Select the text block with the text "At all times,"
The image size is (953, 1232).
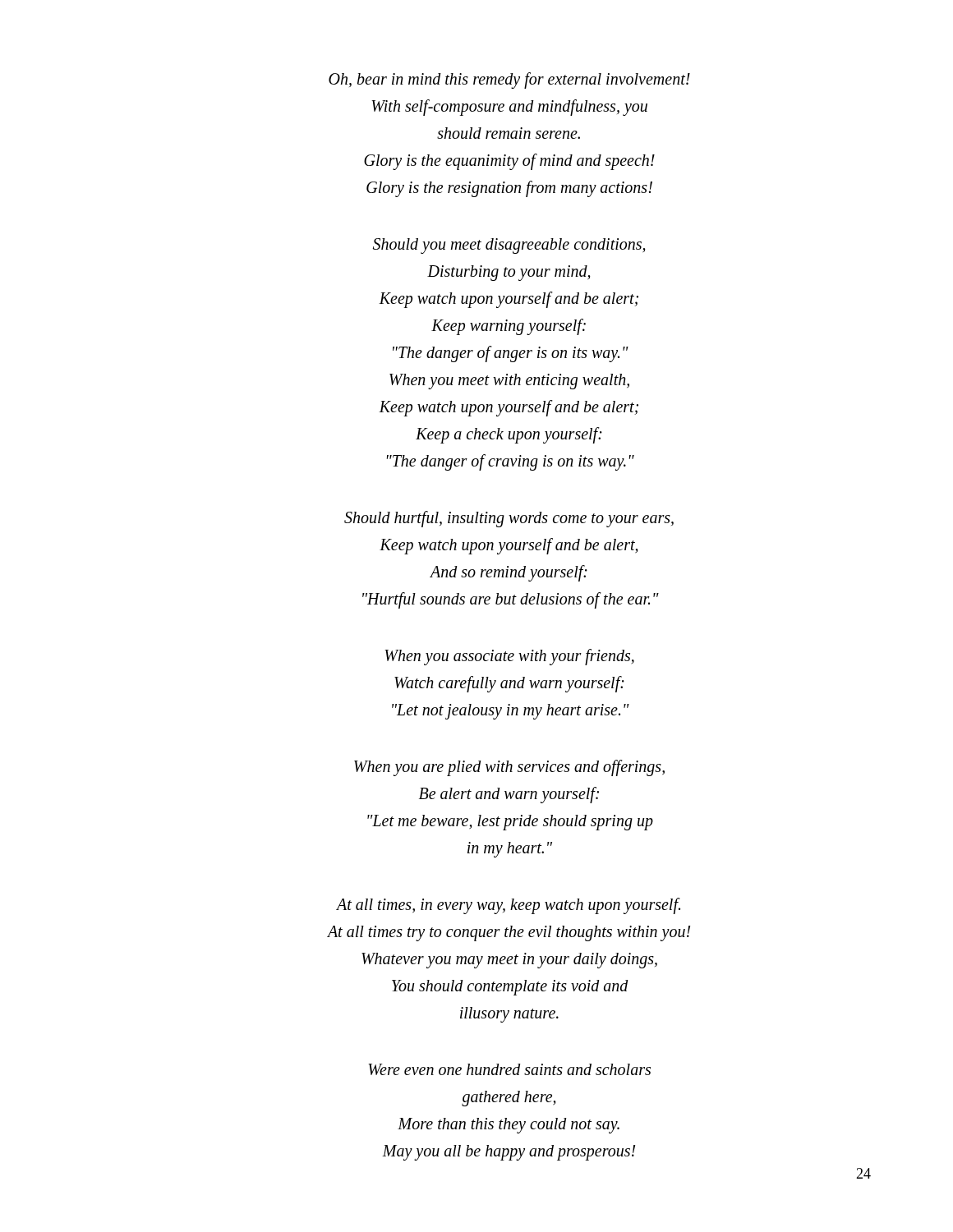click(x=509, y=958)
